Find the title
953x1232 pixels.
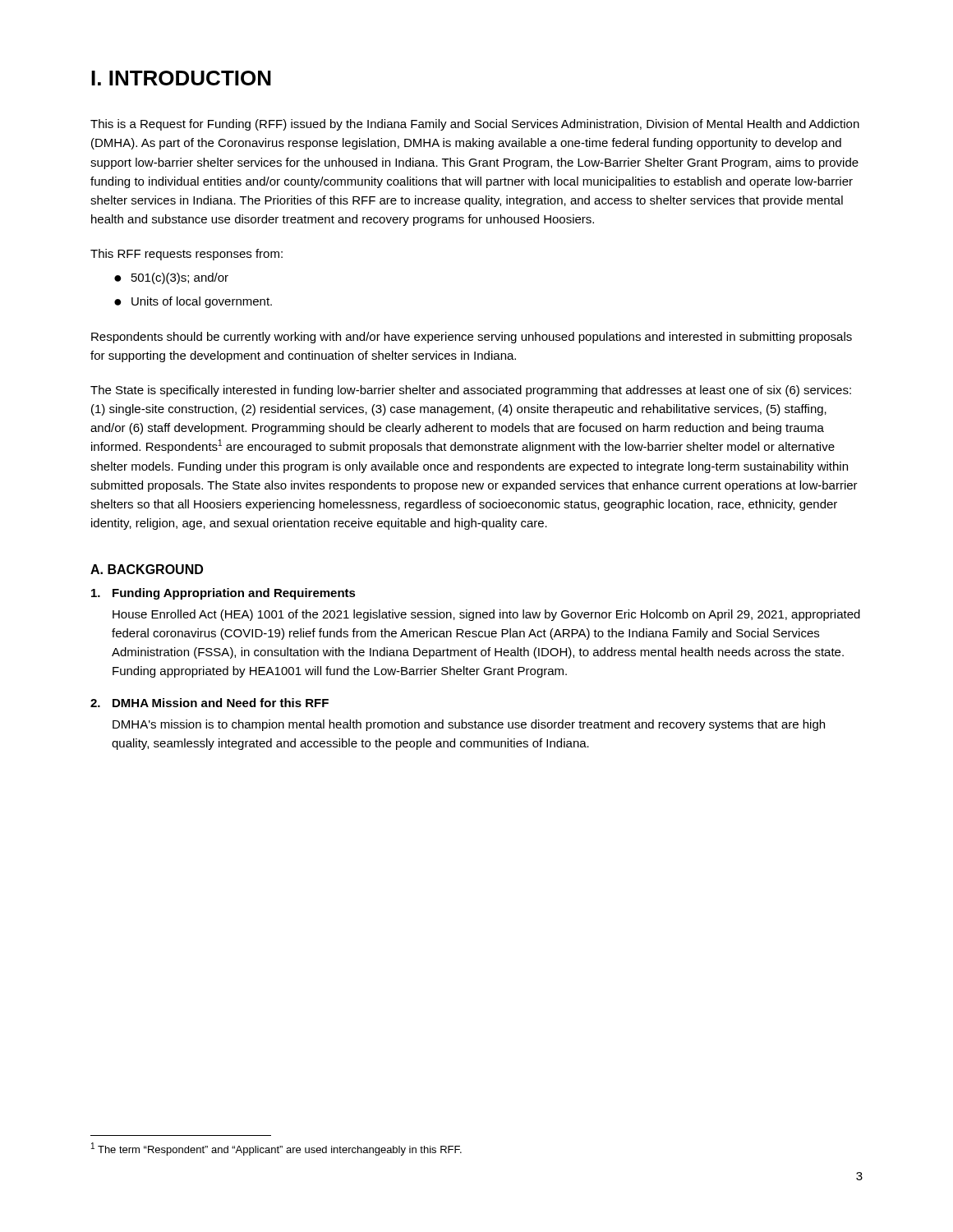tap(476, 78)
